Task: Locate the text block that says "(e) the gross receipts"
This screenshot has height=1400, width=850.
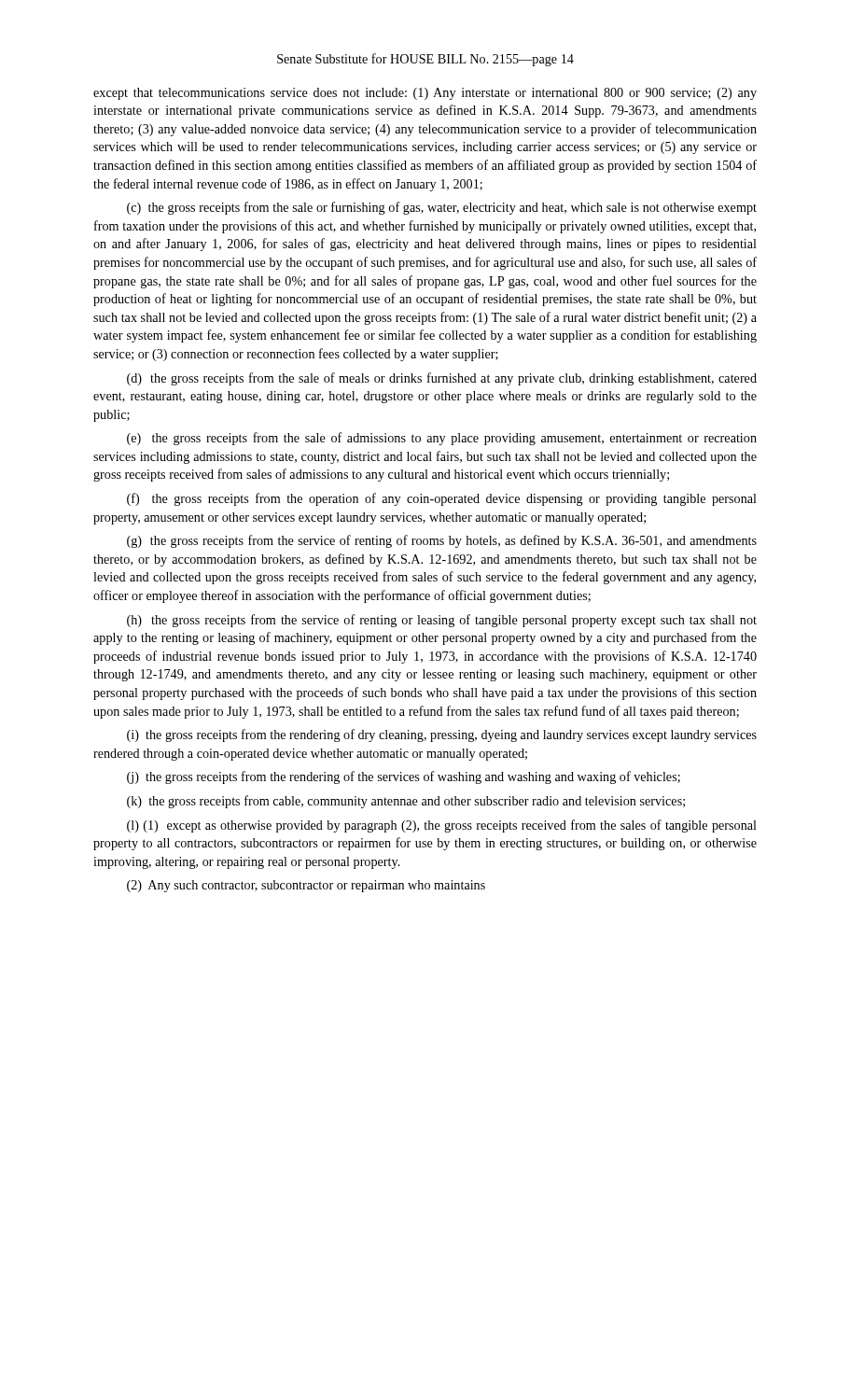Action: pos(425,457)
